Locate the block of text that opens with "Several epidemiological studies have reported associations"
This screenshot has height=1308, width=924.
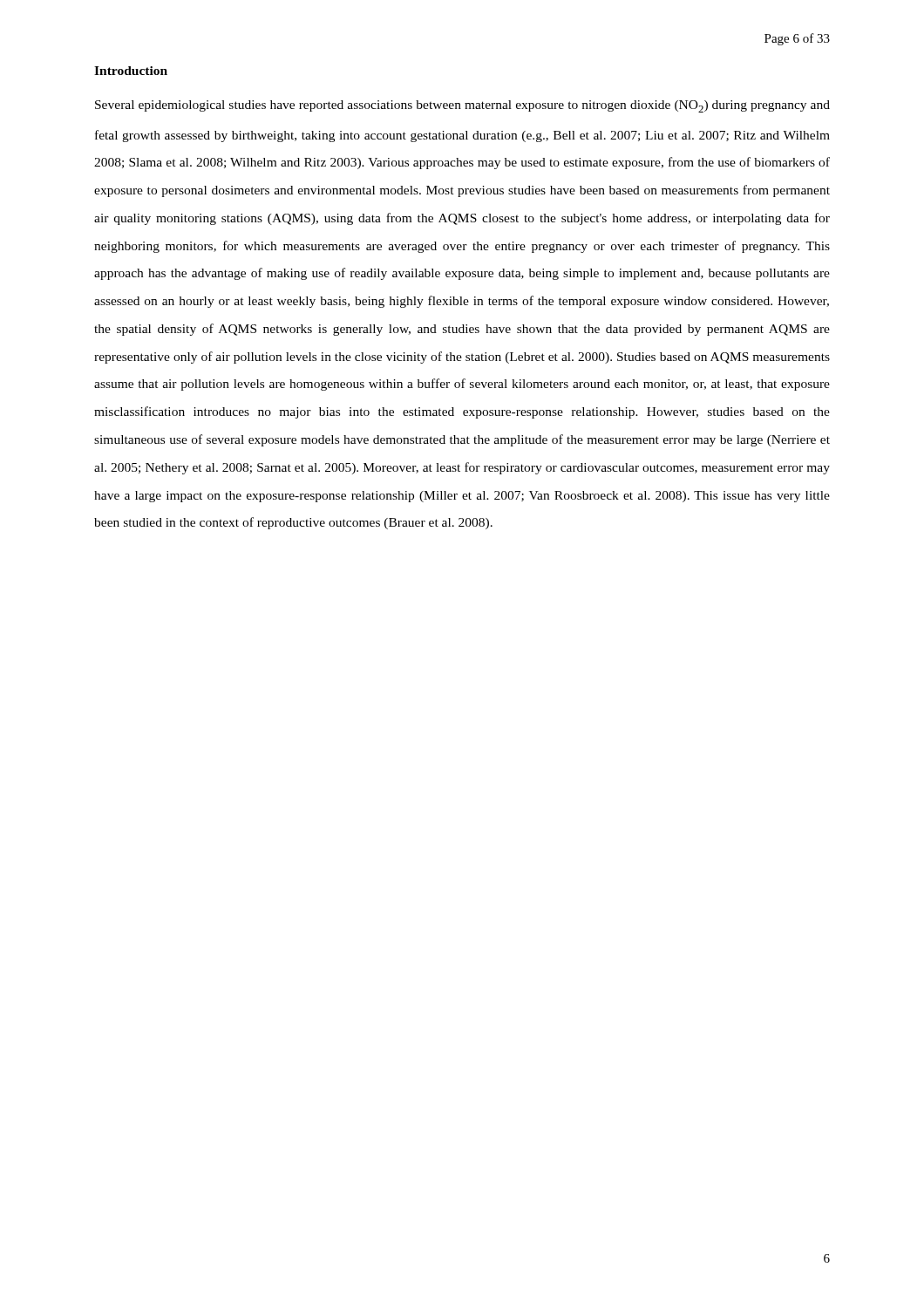click(462, 313)
